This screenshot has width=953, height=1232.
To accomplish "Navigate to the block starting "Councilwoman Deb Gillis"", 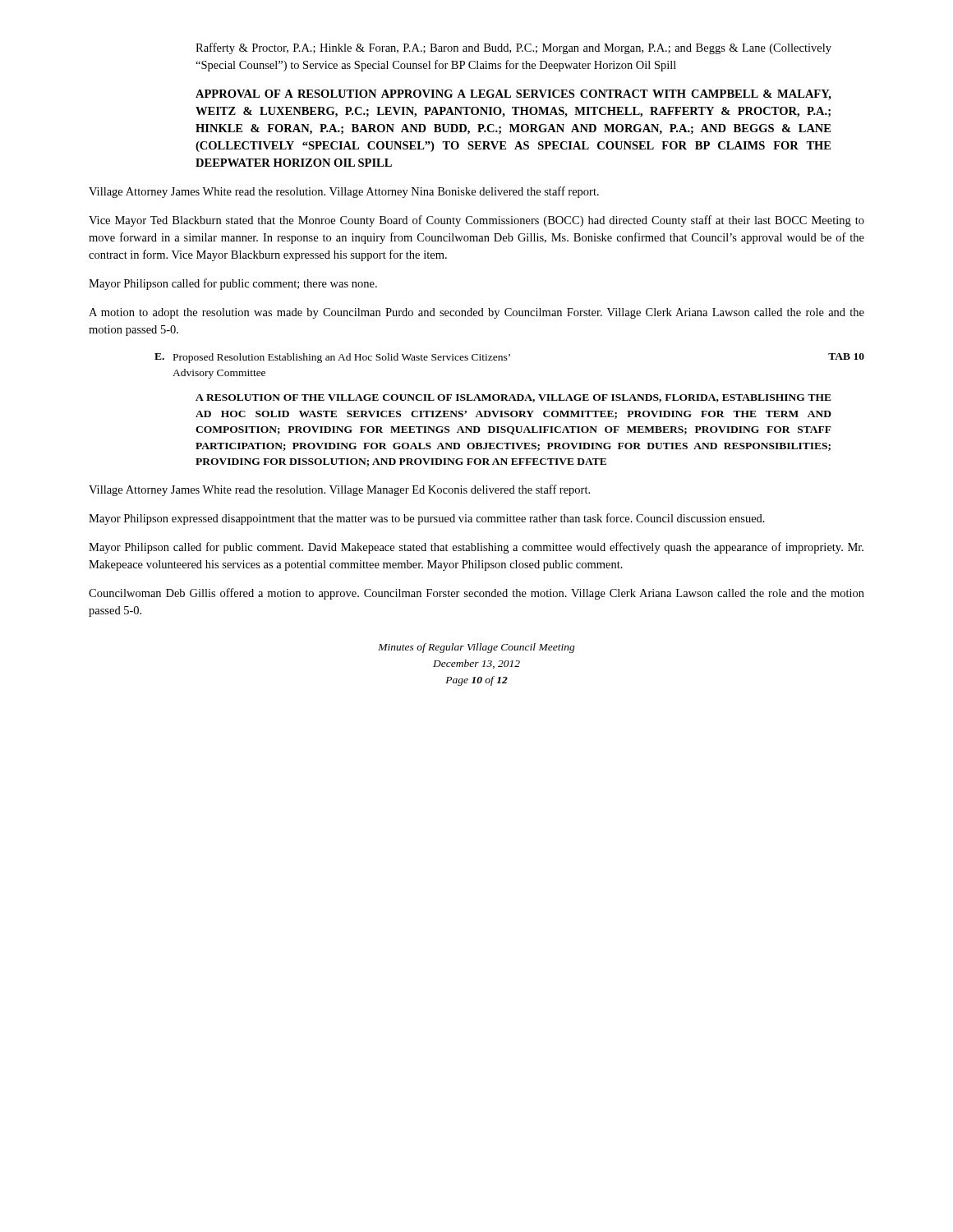I will [476, 602].
